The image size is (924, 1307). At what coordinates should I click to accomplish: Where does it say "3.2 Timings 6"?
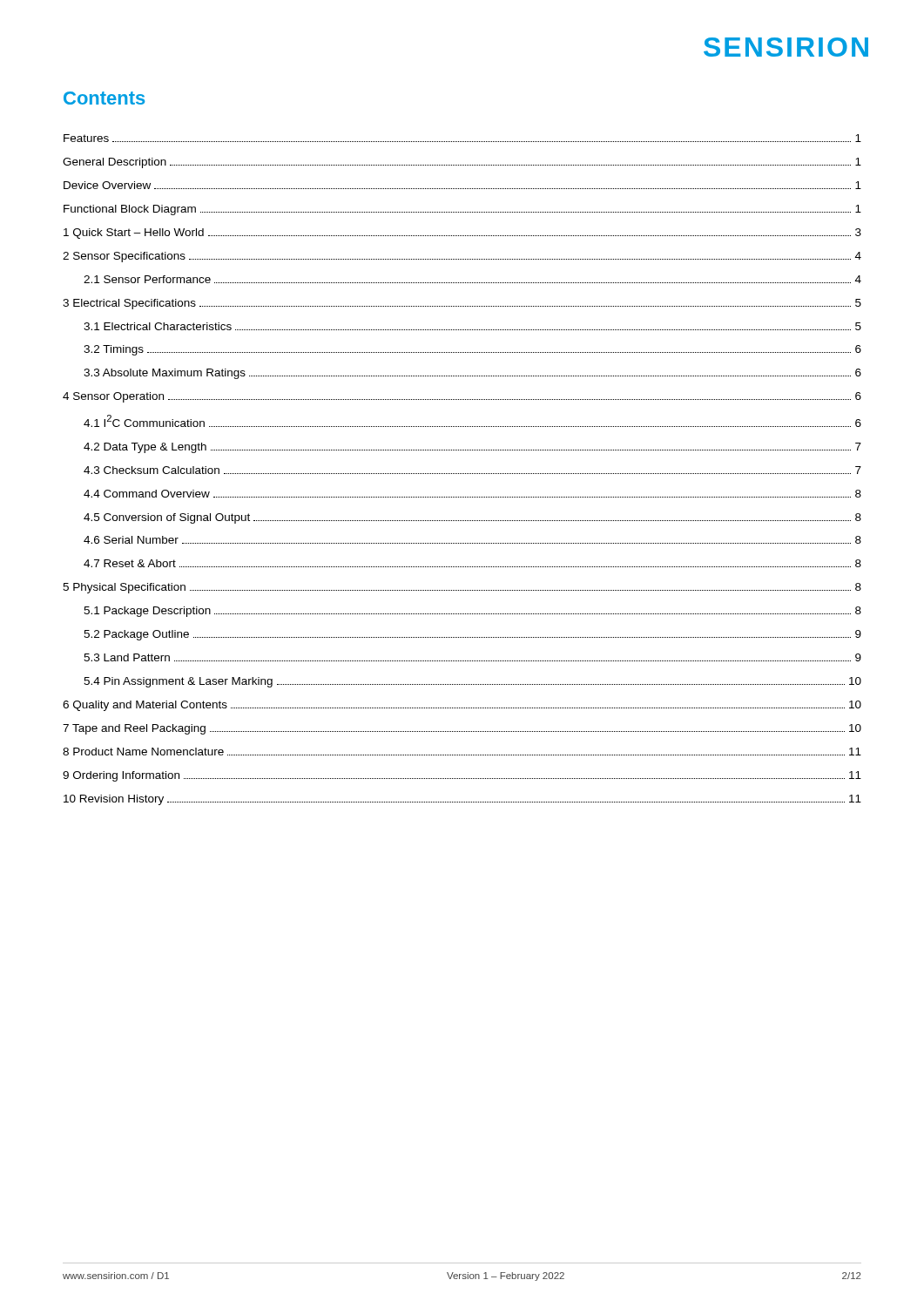(x=462, y=350)
